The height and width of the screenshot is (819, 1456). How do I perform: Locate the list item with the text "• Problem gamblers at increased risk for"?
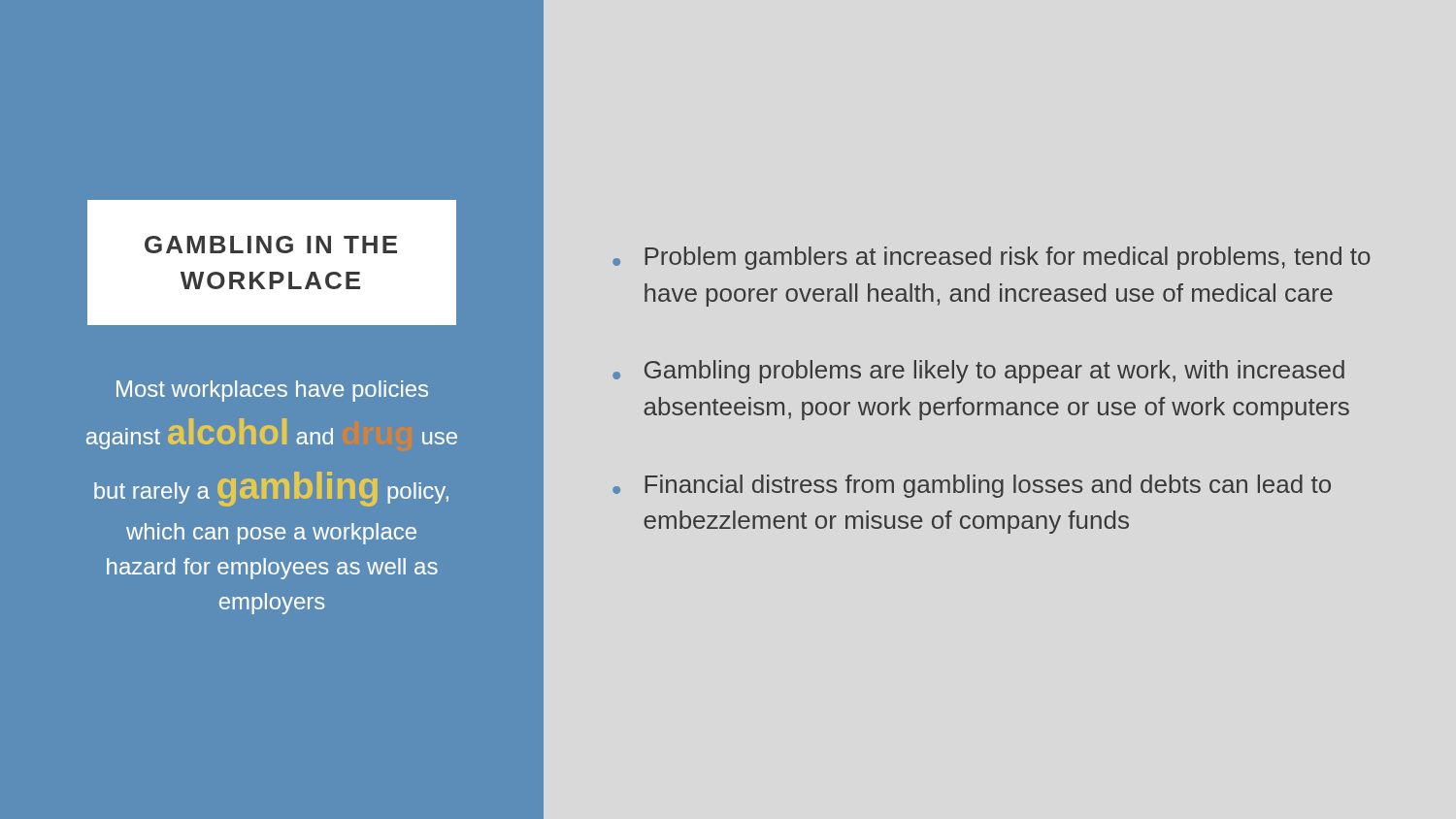coord(1000,275)
